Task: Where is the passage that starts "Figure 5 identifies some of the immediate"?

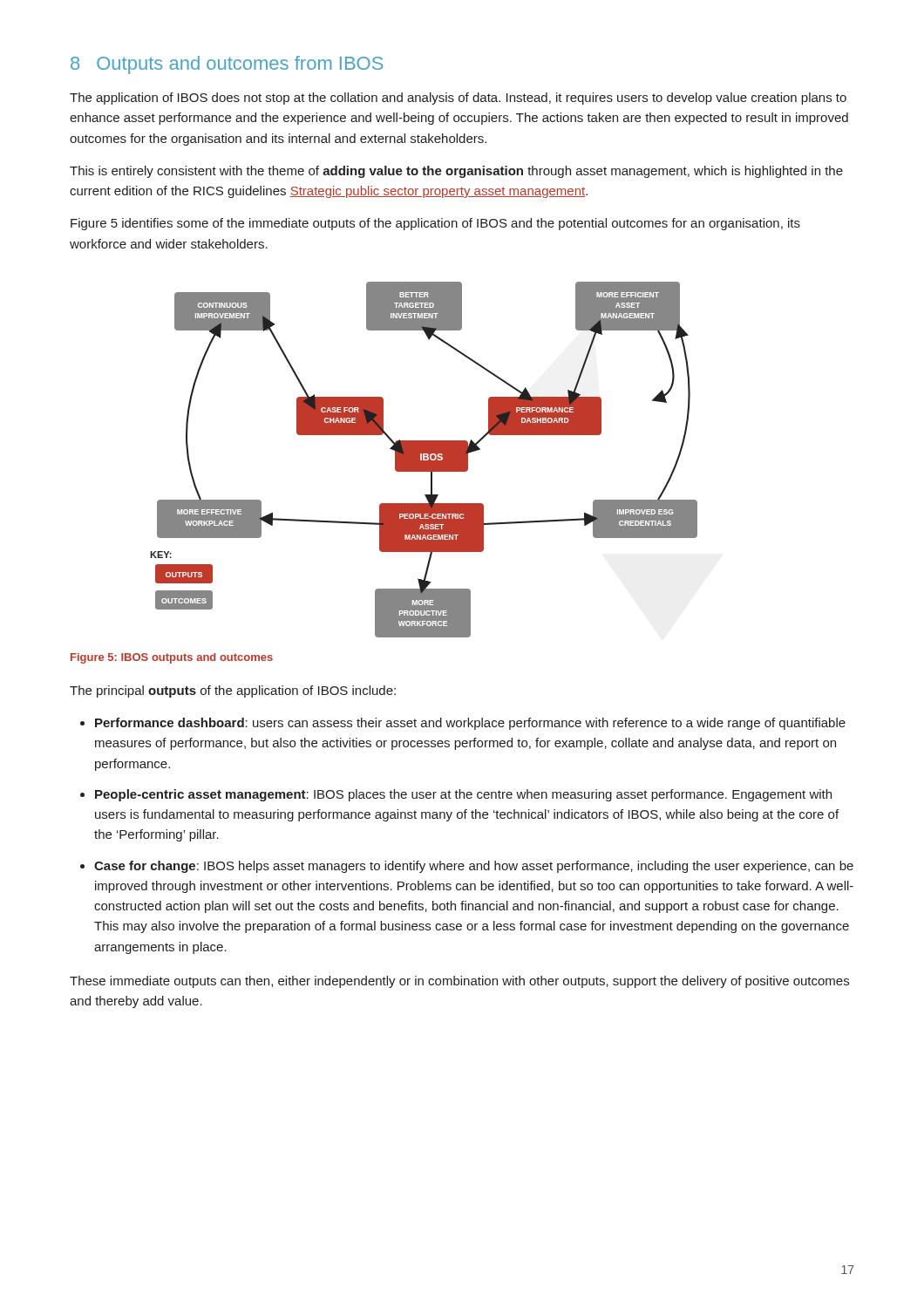Action: [462, 233]
